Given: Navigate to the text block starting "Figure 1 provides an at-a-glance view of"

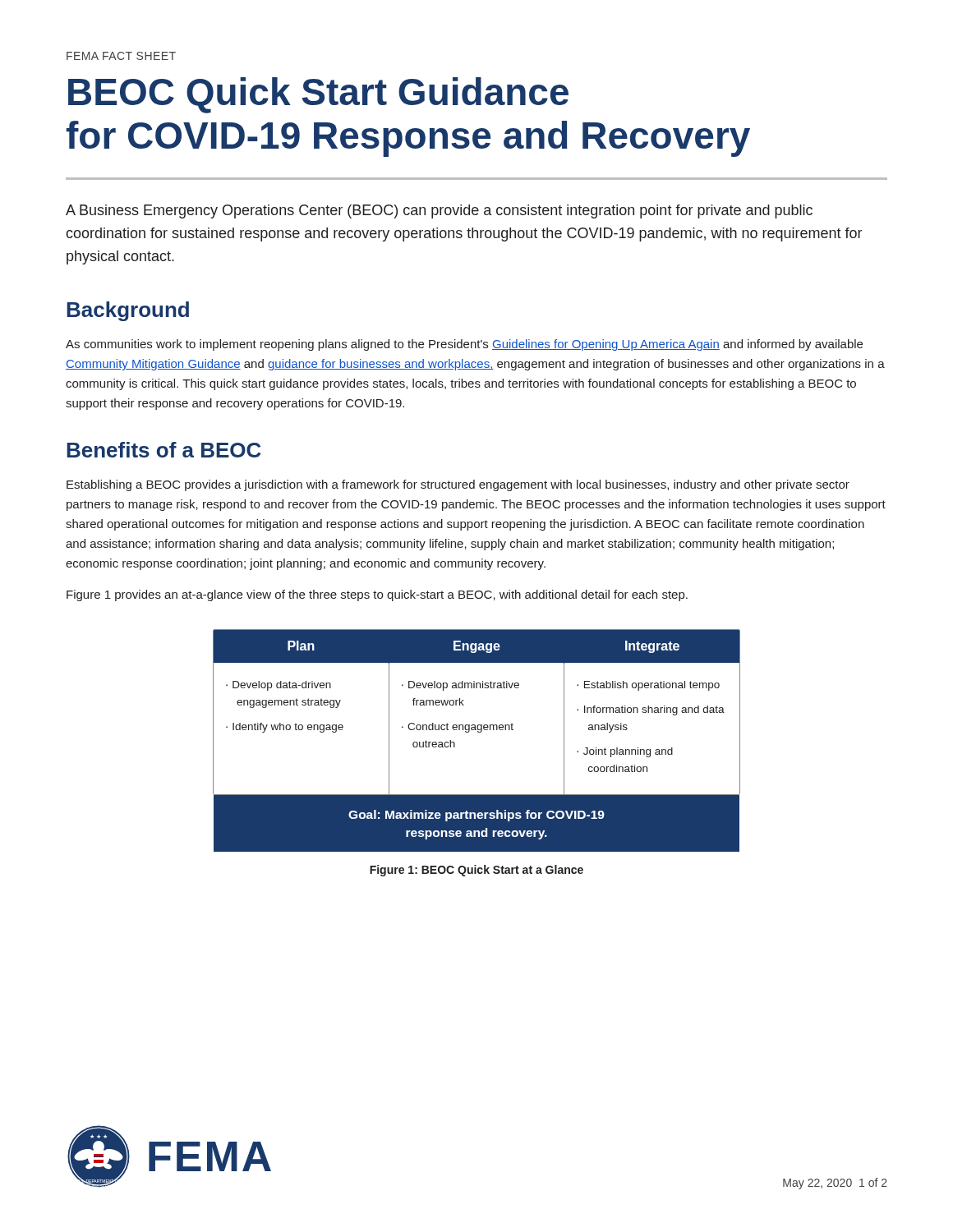Looking at the screenshot, I should click(377, 595).
